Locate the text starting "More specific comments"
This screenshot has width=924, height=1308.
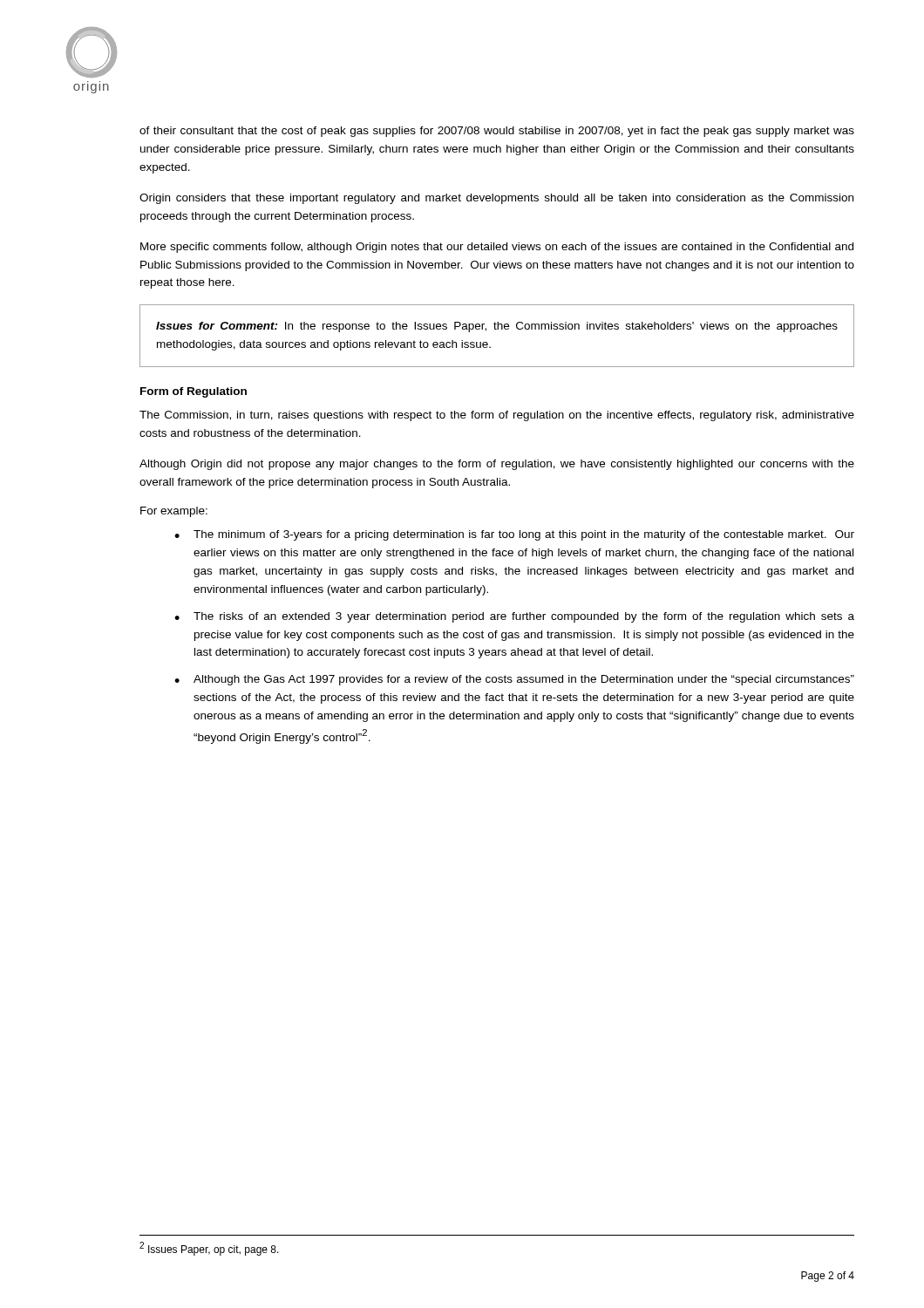point(497,264)
